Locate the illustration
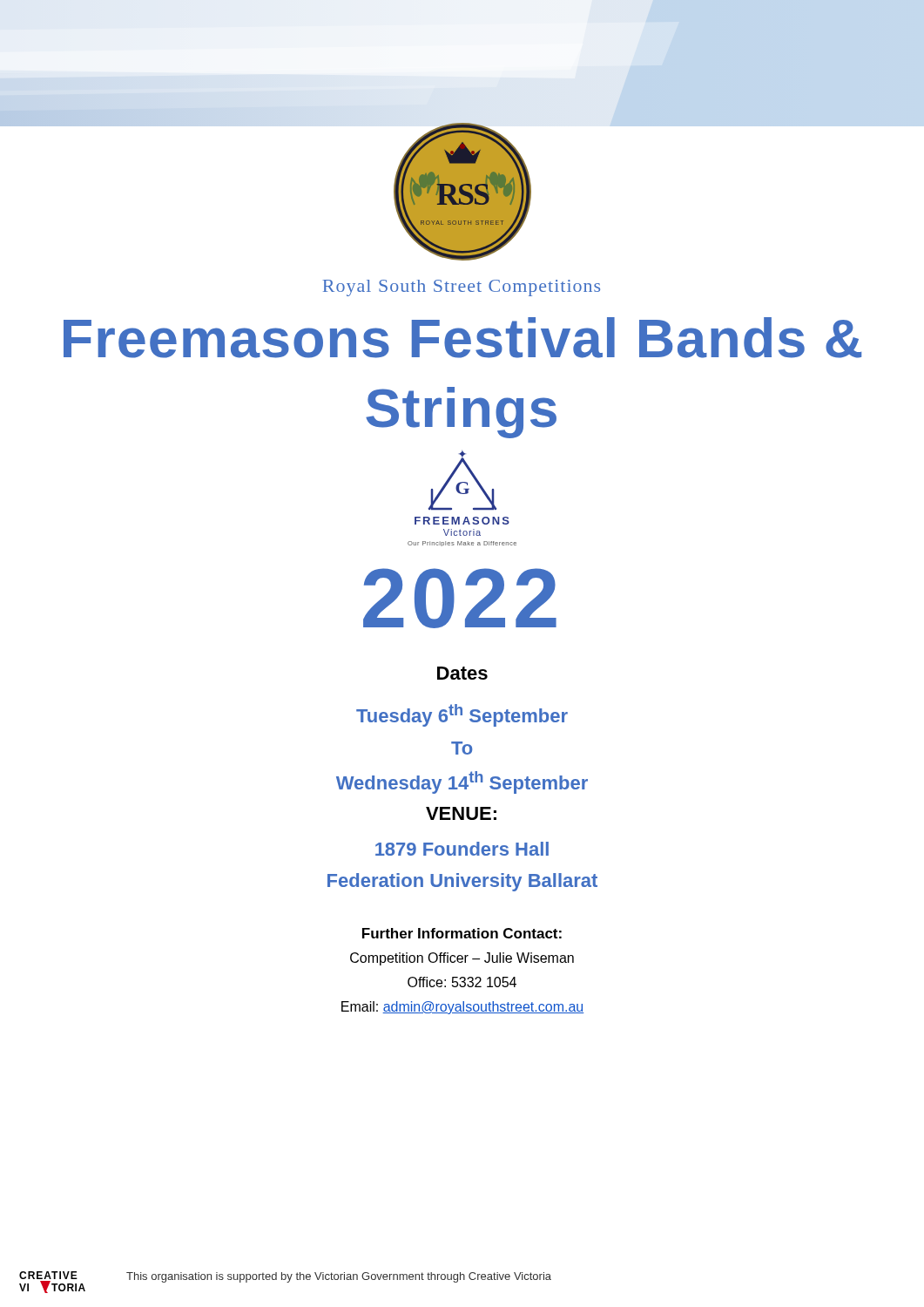Viewport: 924px width, 1307px height. click(x=462, y=63)
